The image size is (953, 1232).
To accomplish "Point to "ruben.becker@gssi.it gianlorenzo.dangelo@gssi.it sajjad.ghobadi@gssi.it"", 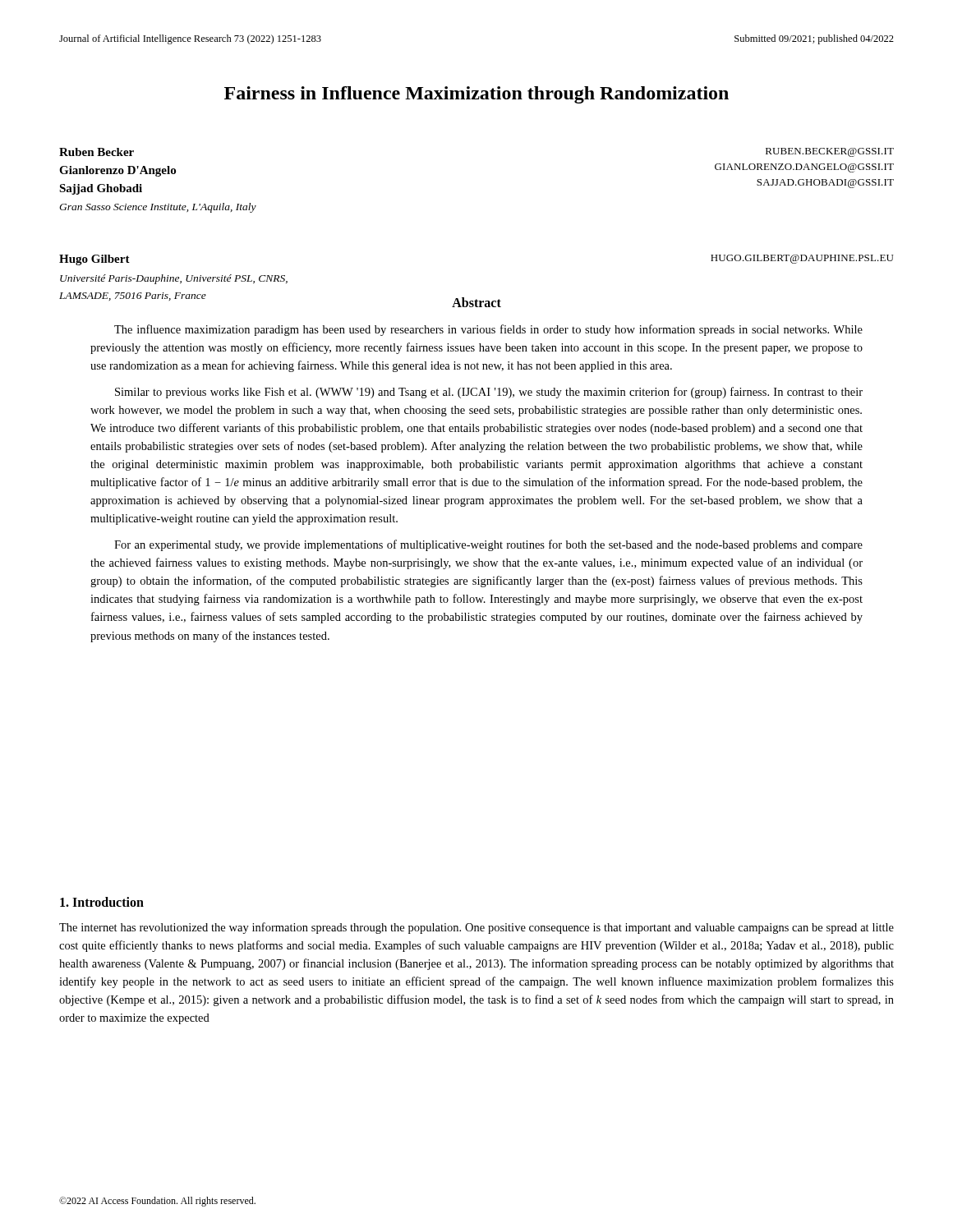I will (804, 167).
